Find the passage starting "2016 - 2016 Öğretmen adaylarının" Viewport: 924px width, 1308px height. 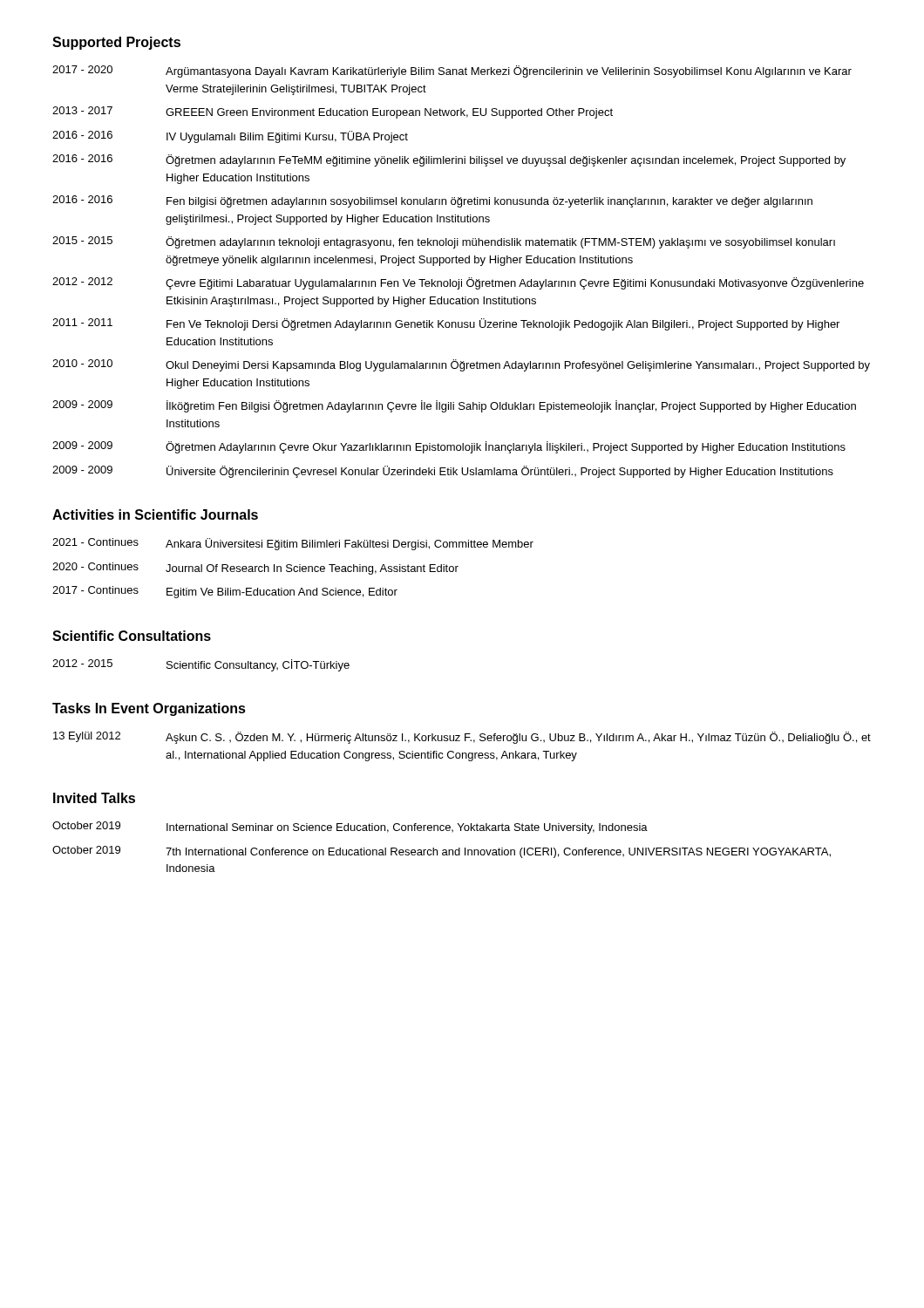pos(462,169)
